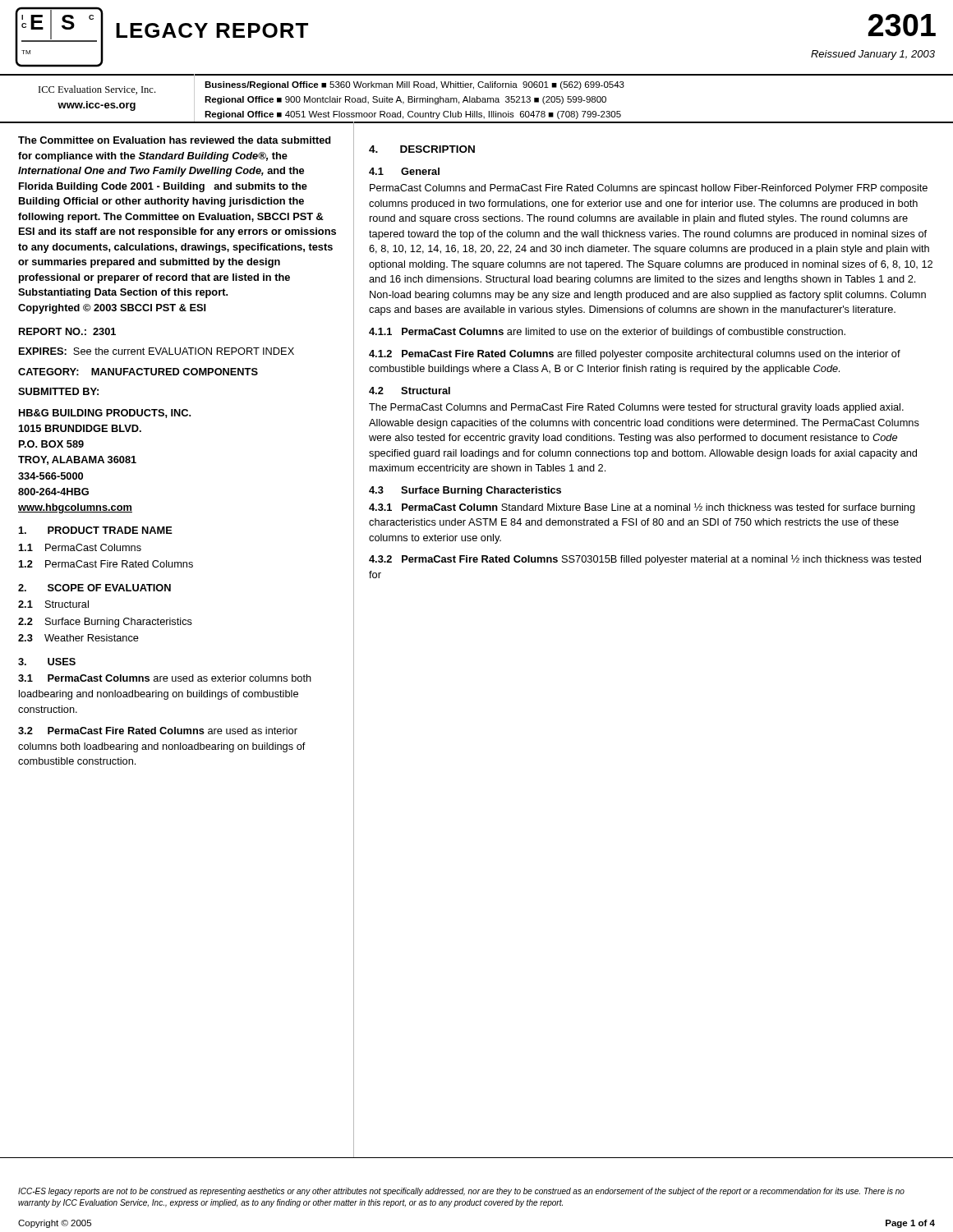Viewport: 953px width, 1232px height.
Task: Click where it says "3. USES"
Action: (47, 661)
